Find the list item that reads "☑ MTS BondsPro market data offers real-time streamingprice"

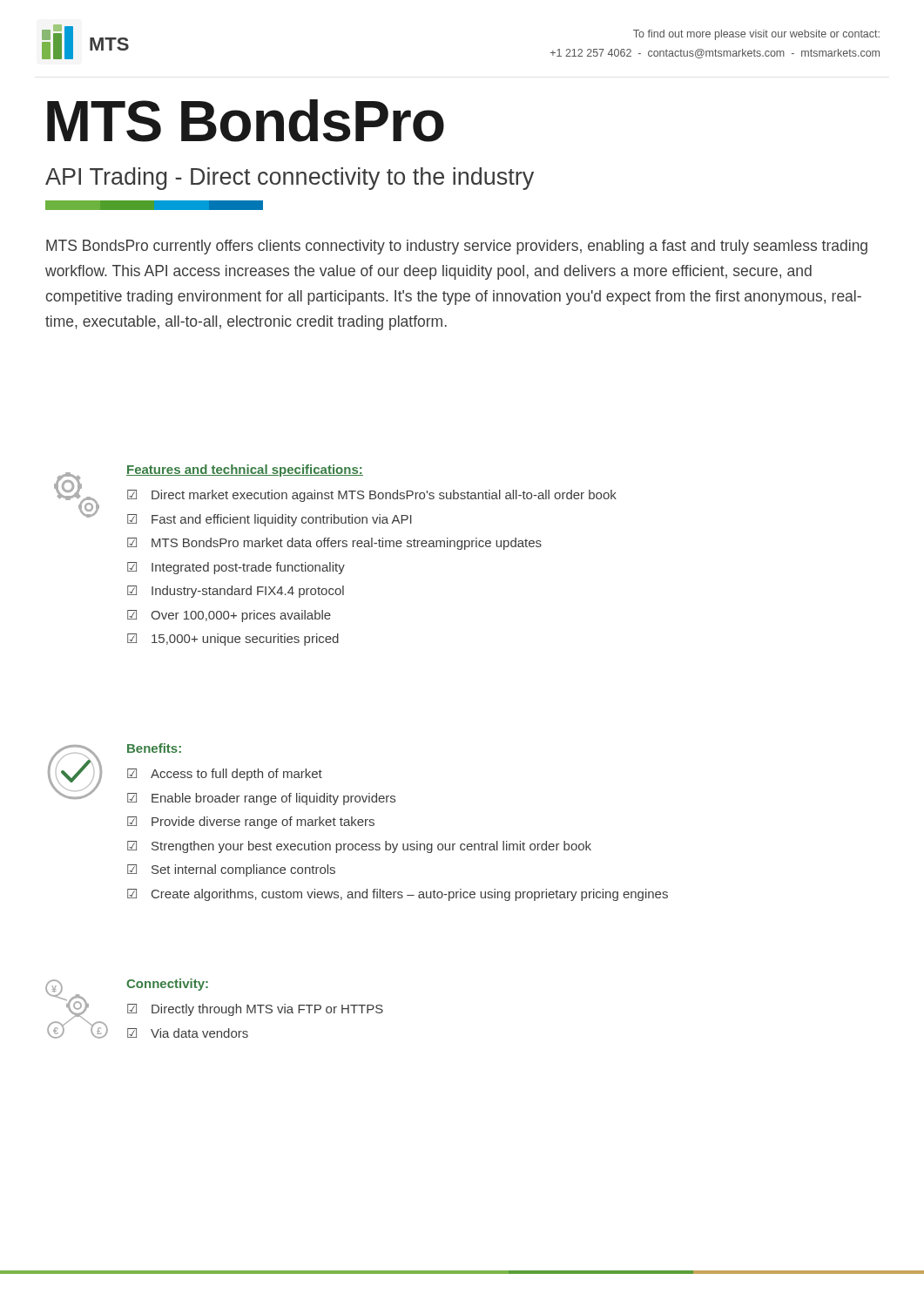[x=334, y=543]
